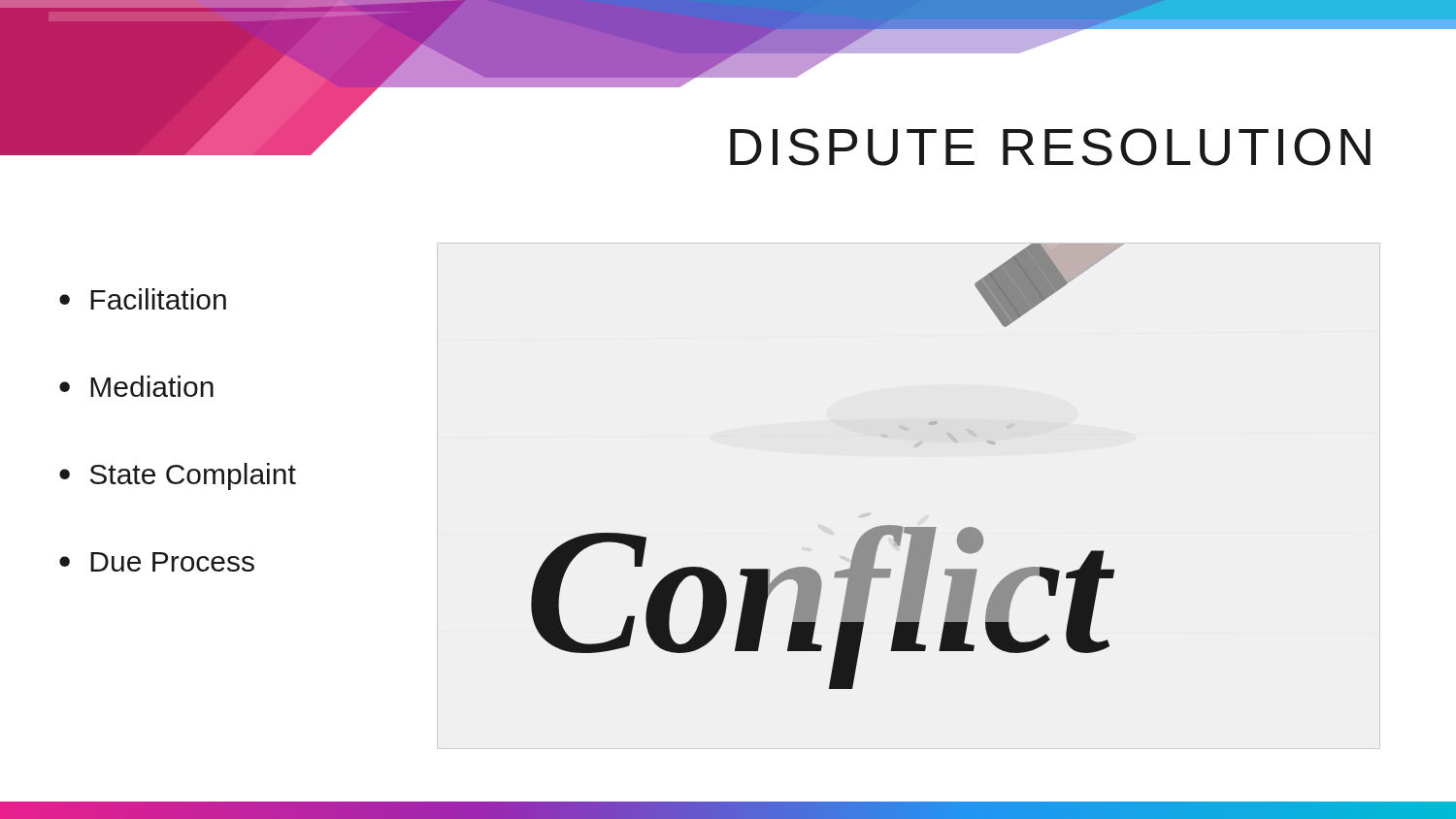
Task: Select a photo
Action: [x=909, y=496]
